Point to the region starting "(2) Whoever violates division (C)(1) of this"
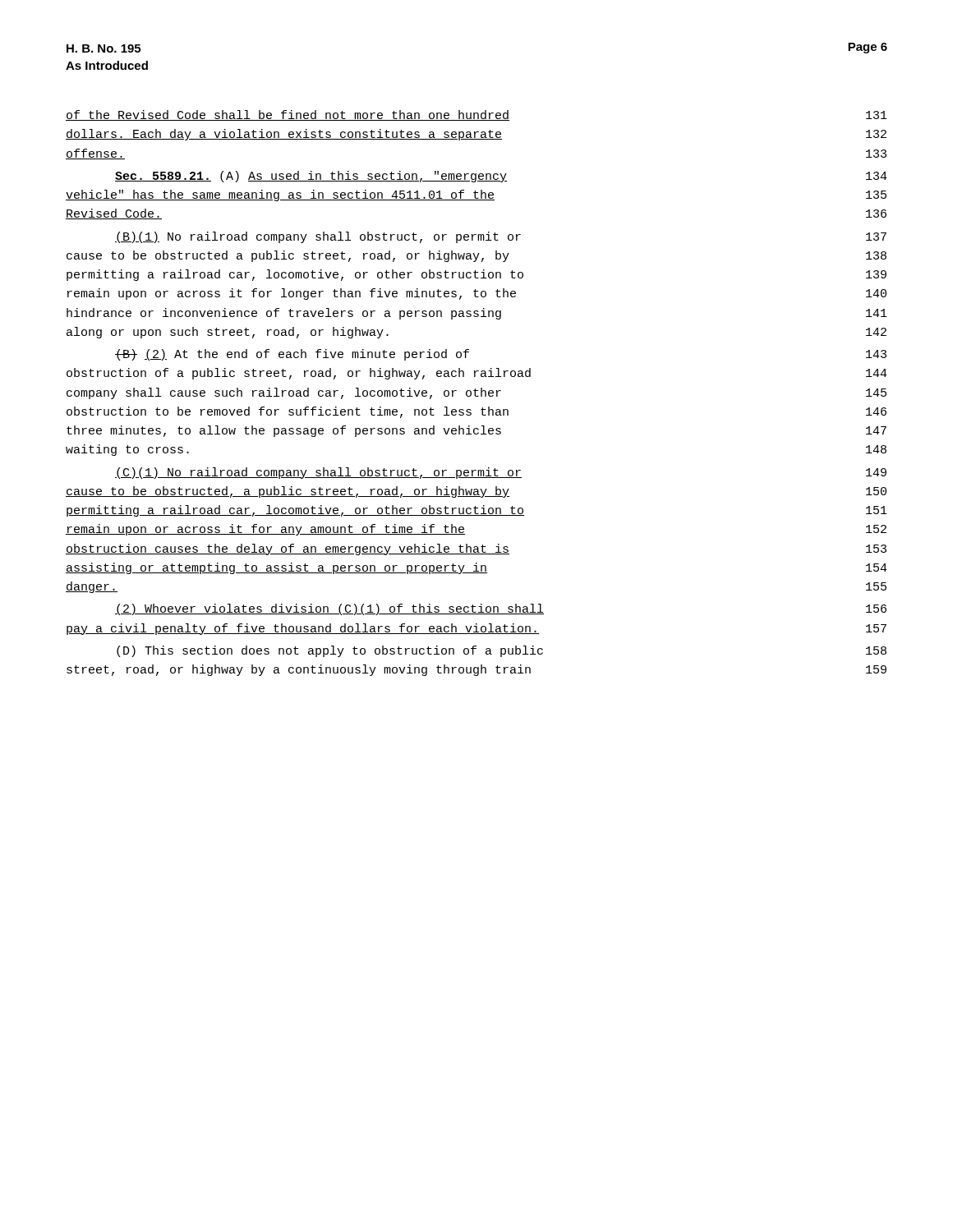Viewport: 953px width, 1232px height. pyautogui.click(x=476, y=620)
